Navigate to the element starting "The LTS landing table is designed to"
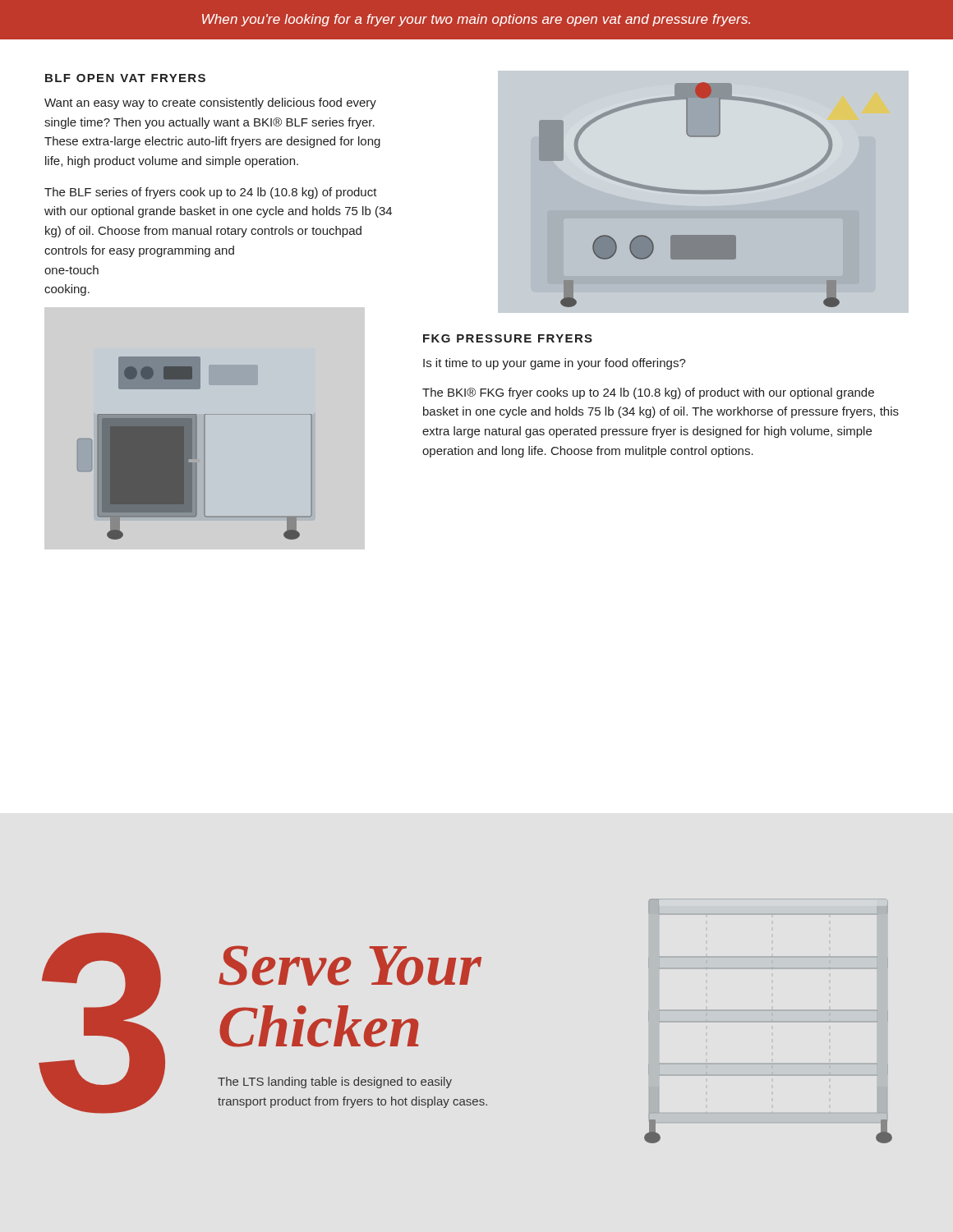Image resolution: width=953 pixels, height=1232 pixels. click(353, 1091)
